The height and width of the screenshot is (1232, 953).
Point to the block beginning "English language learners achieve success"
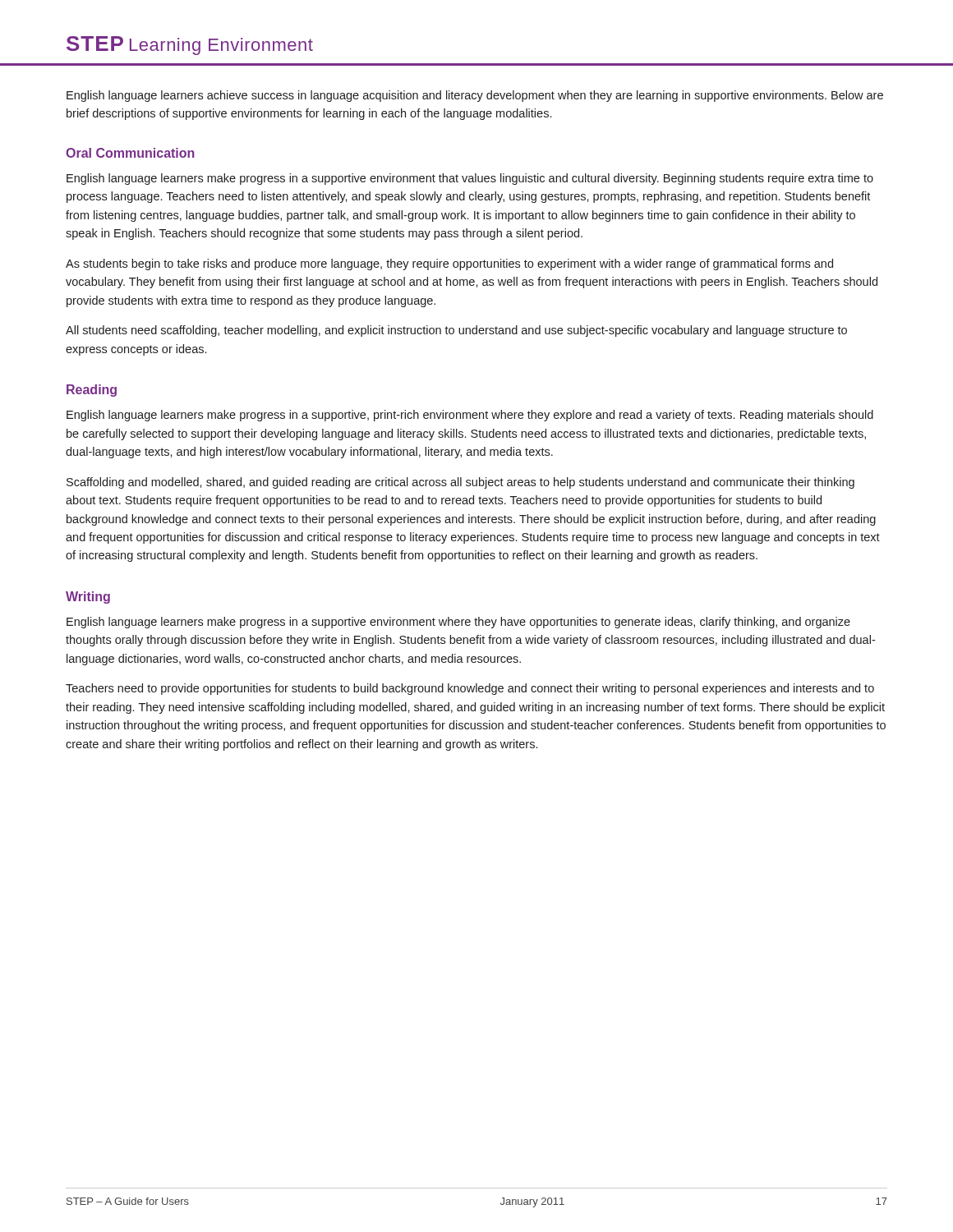[x=475, y=104]
